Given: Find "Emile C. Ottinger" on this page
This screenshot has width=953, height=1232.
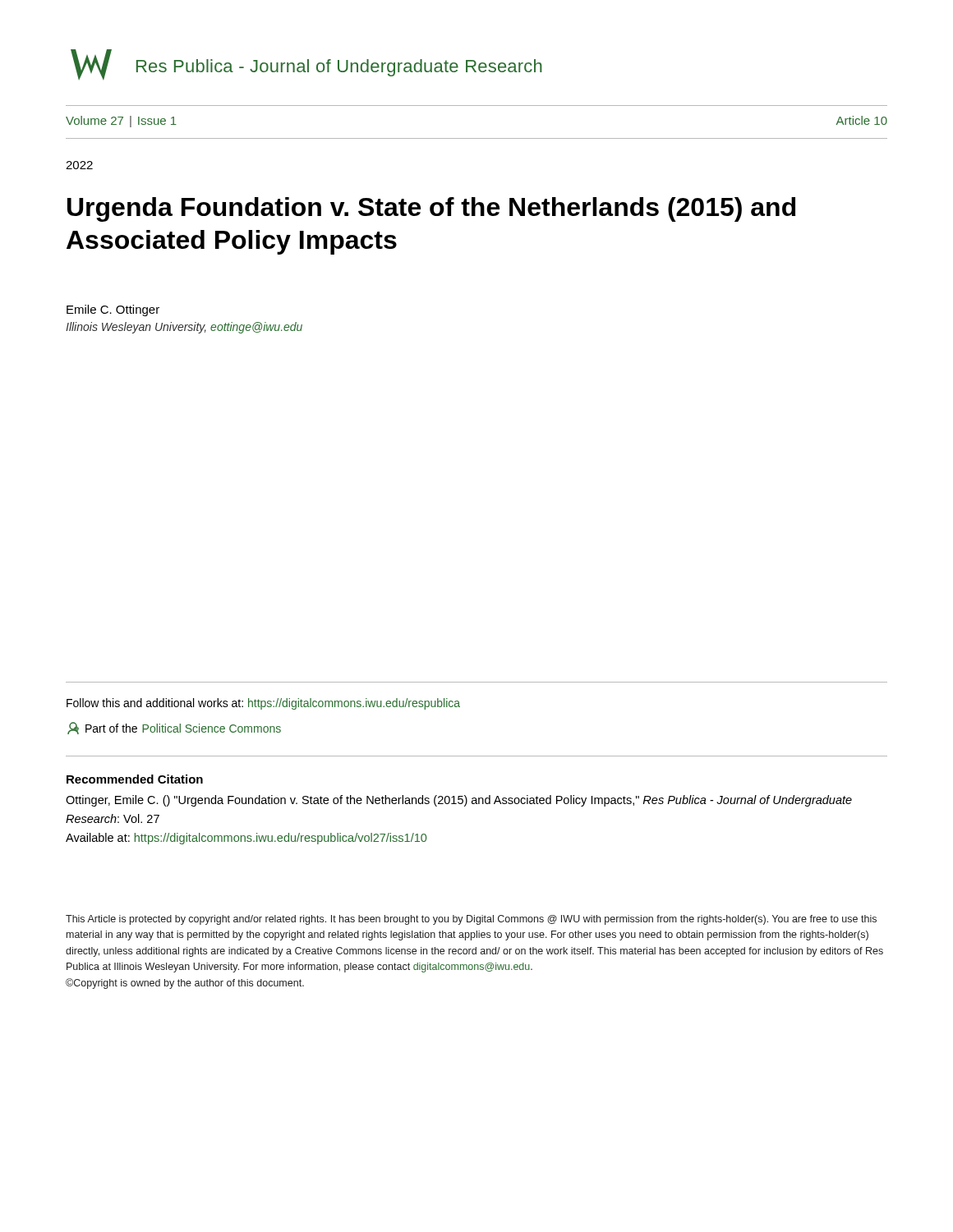Looking at the screenshot, I should click(113, 309).
